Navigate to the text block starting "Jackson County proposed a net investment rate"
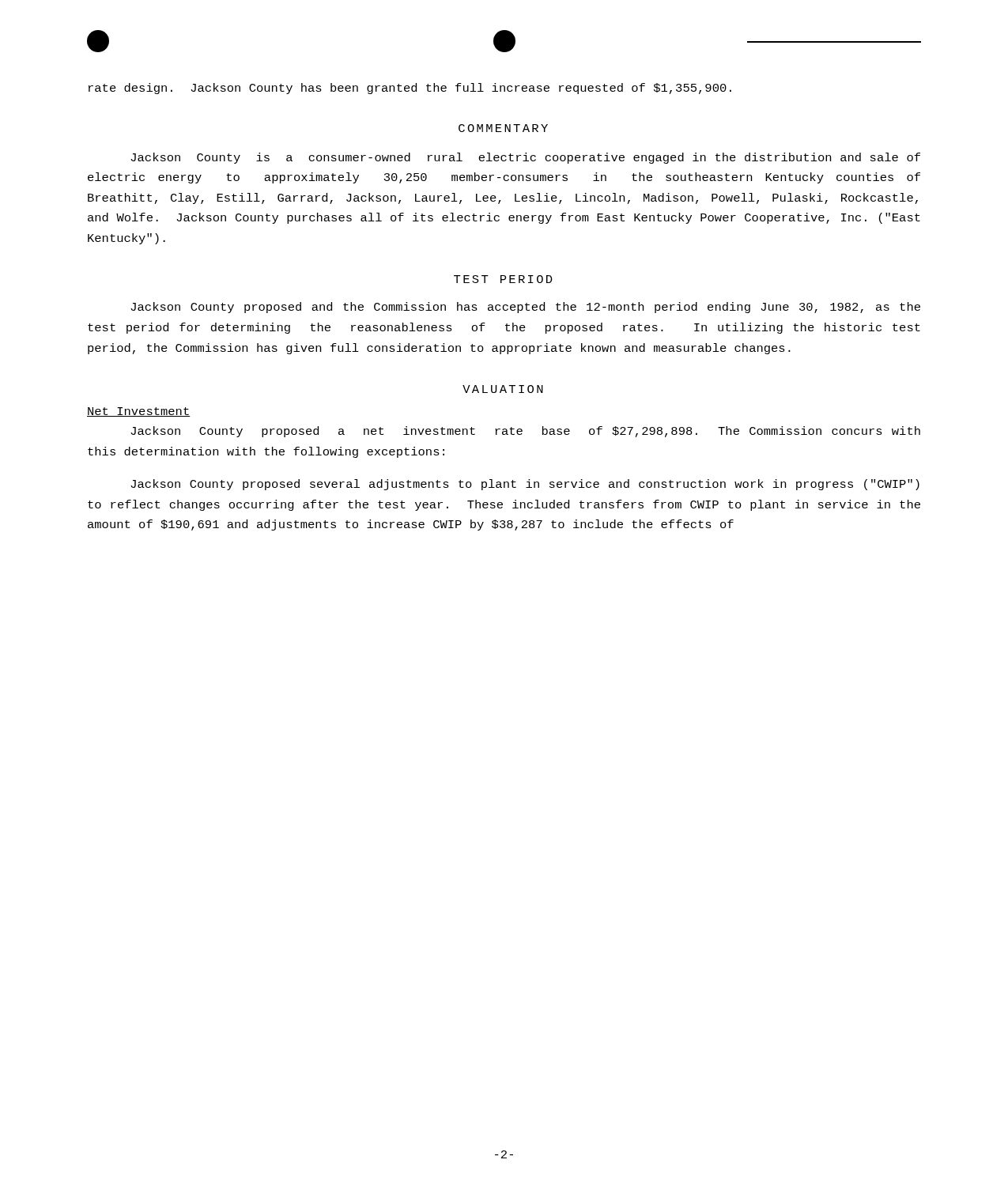The height and width of the screenshot is (1186, 1008). tap(504, 442)
